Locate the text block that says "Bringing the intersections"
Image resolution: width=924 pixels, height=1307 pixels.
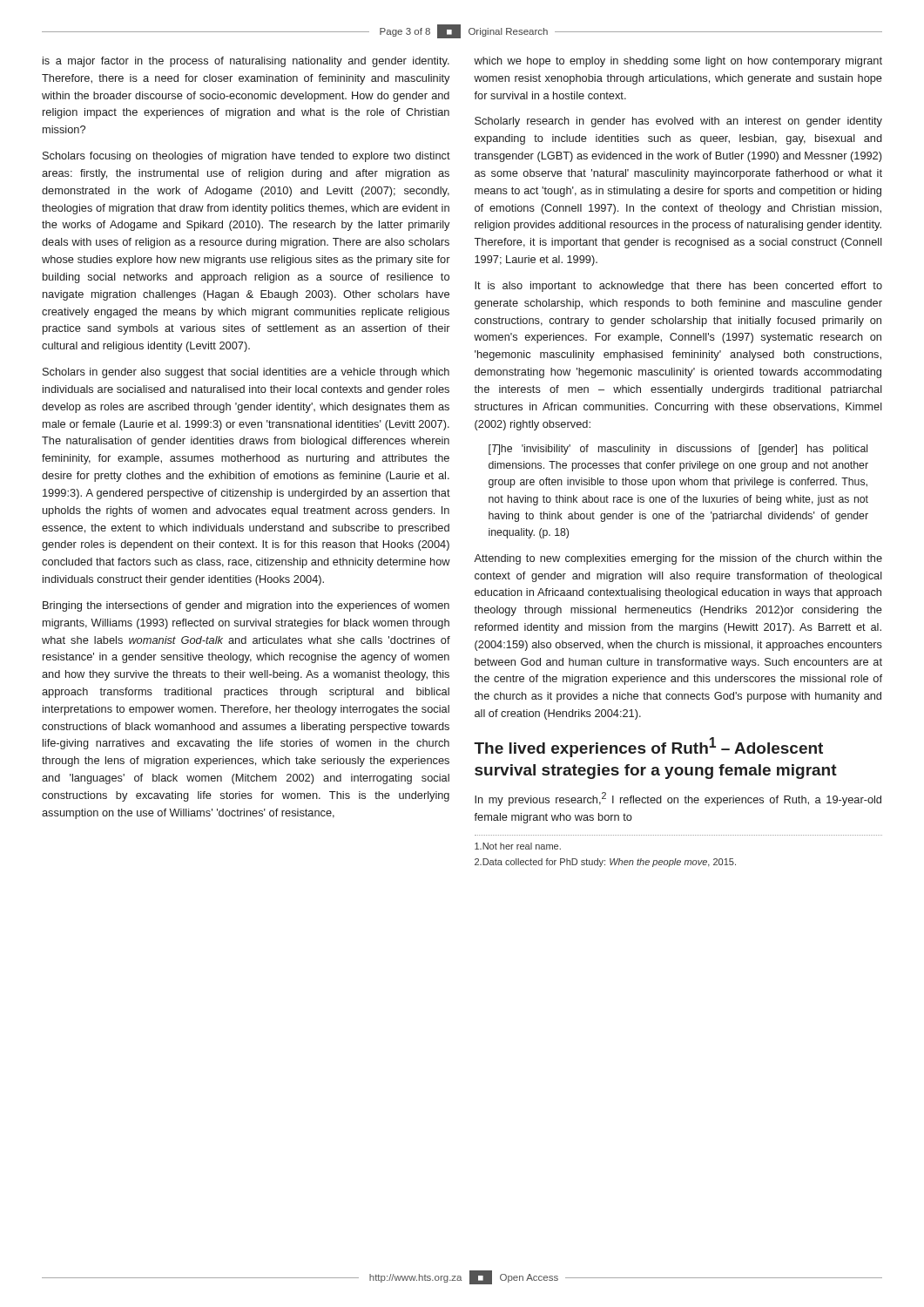pyautogui.click(x=246, y=709)
